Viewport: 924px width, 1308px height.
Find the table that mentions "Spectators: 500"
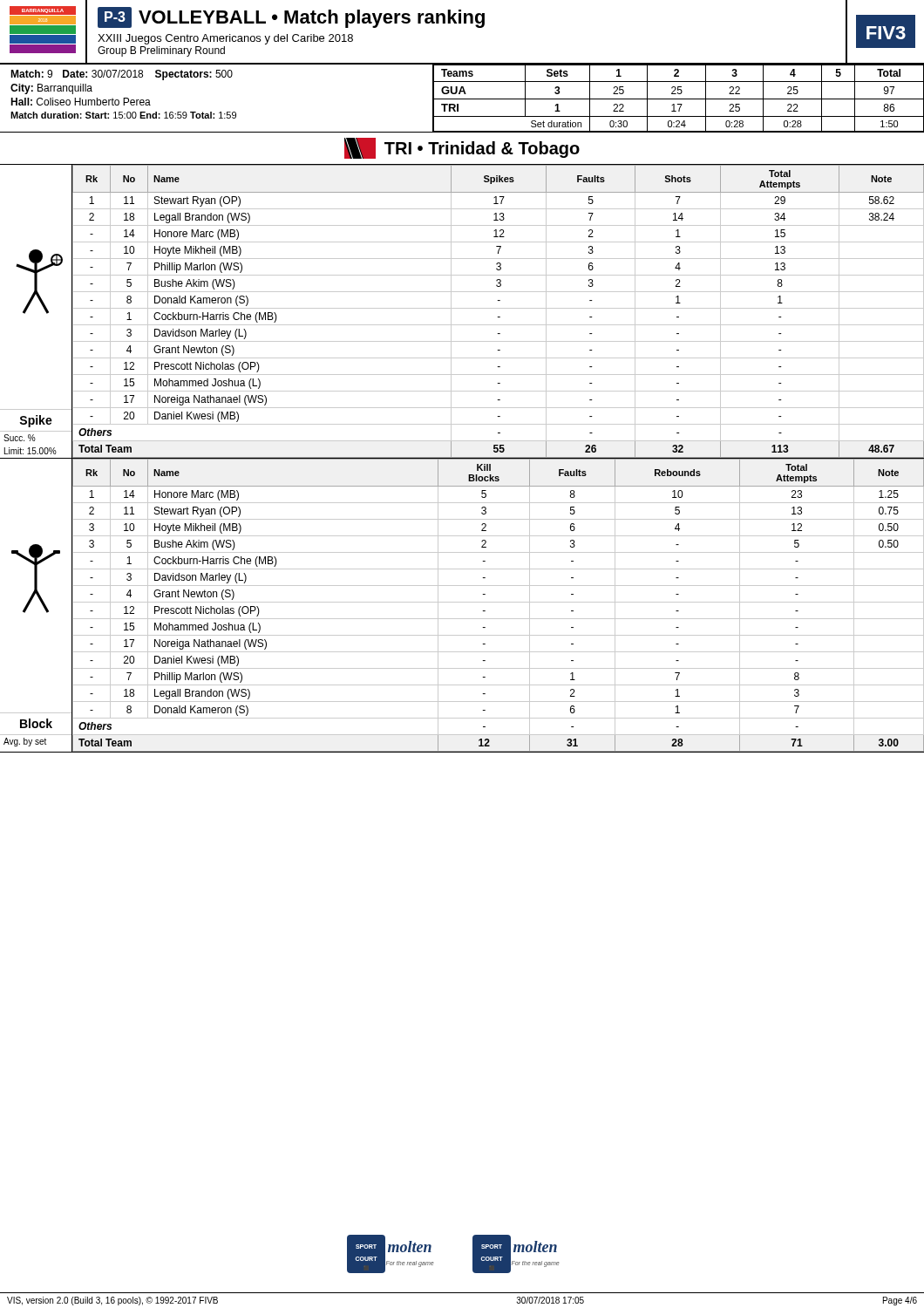click(x=462, y=98)
